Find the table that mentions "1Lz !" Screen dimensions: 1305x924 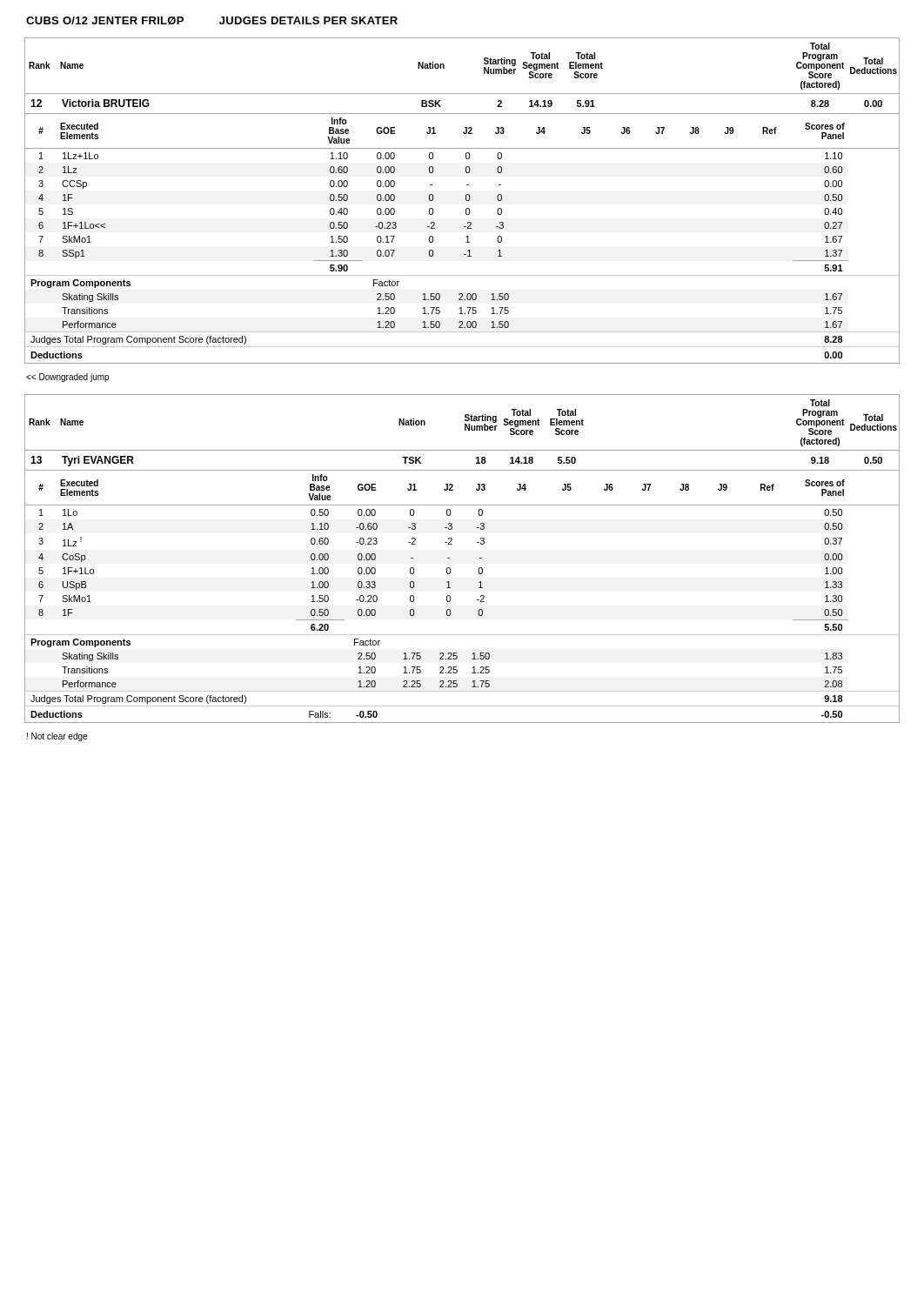(462, 558)
